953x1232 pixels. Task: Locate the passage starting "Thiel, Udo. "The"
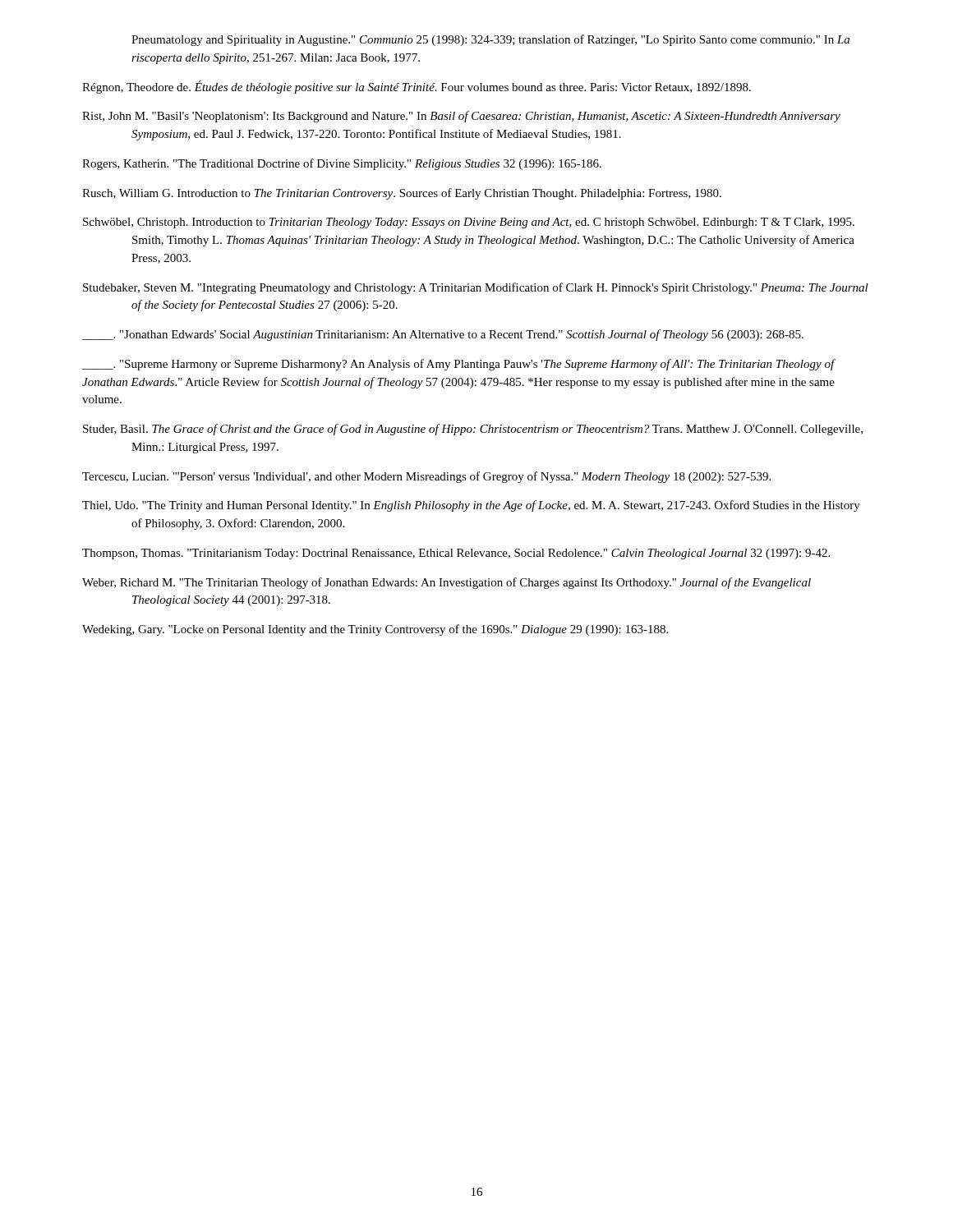476,515
